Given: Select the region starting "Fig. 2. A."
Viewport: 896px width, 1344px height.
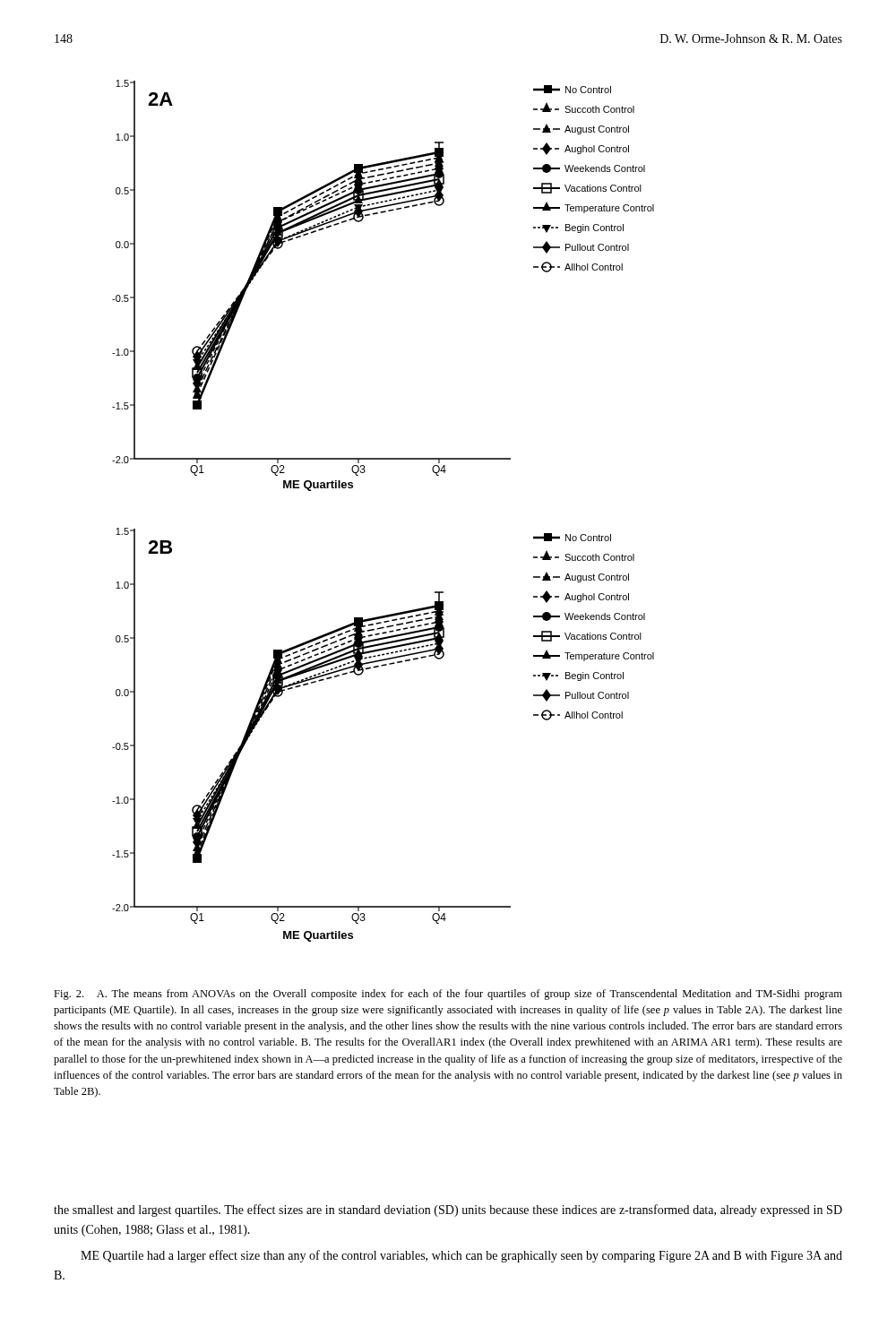Looking at the screenshot, I should 448,1042.
